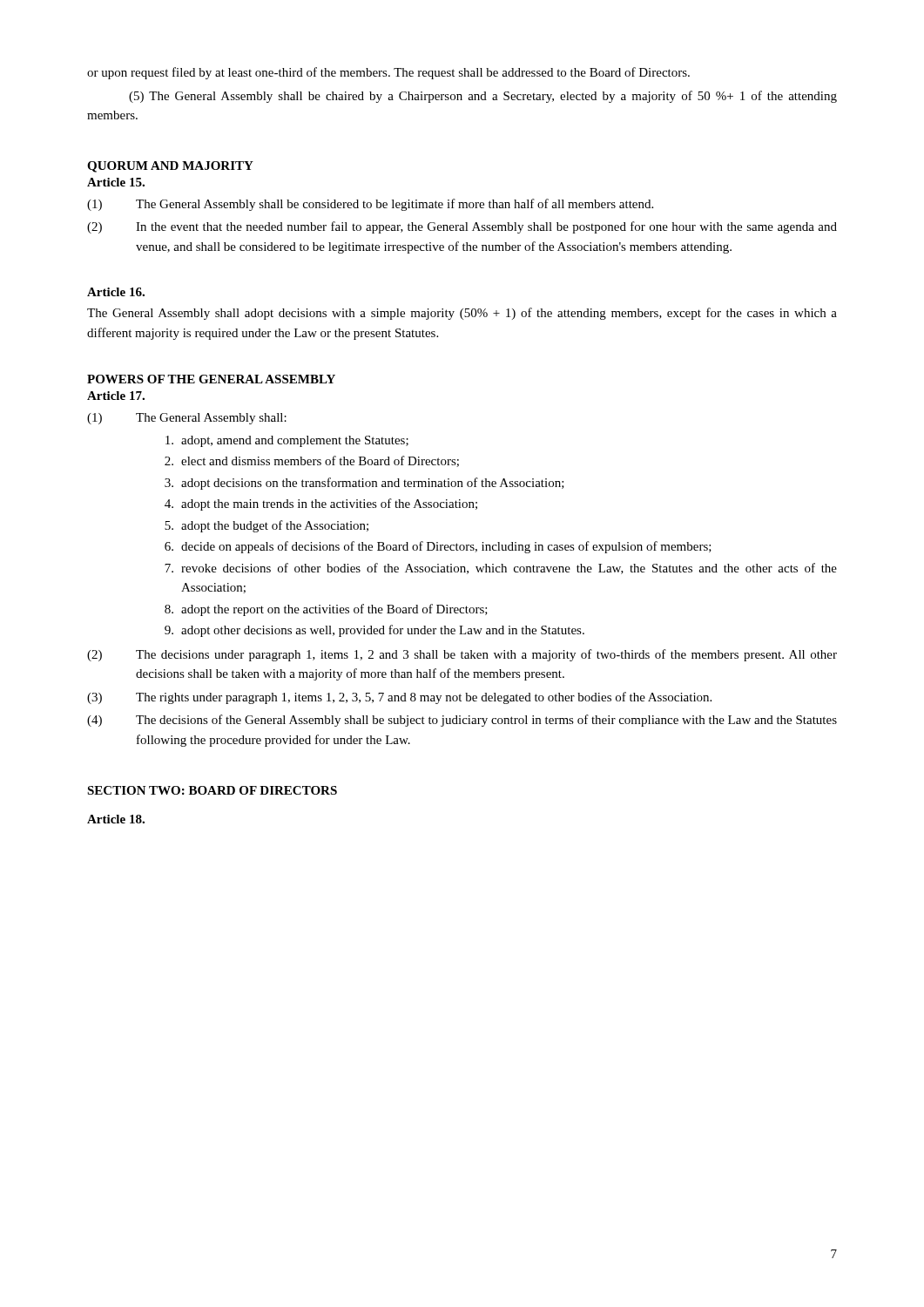The height and width of the screenshot is (1307, 924).
Task: Point to the region starting "Article 15."
Action: 116,182
